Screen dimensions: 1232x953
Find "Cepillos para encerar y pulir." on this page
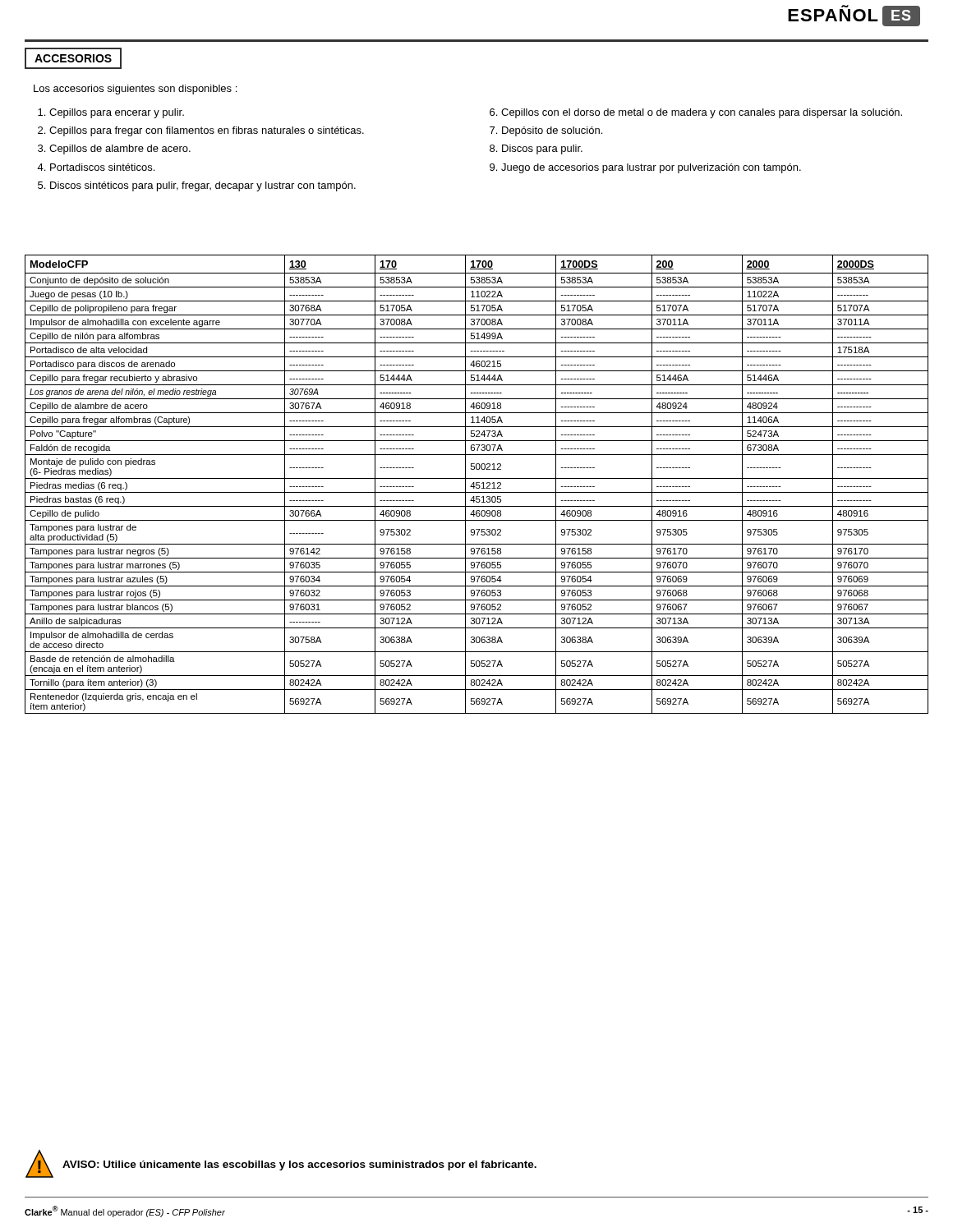click(117, 112)
